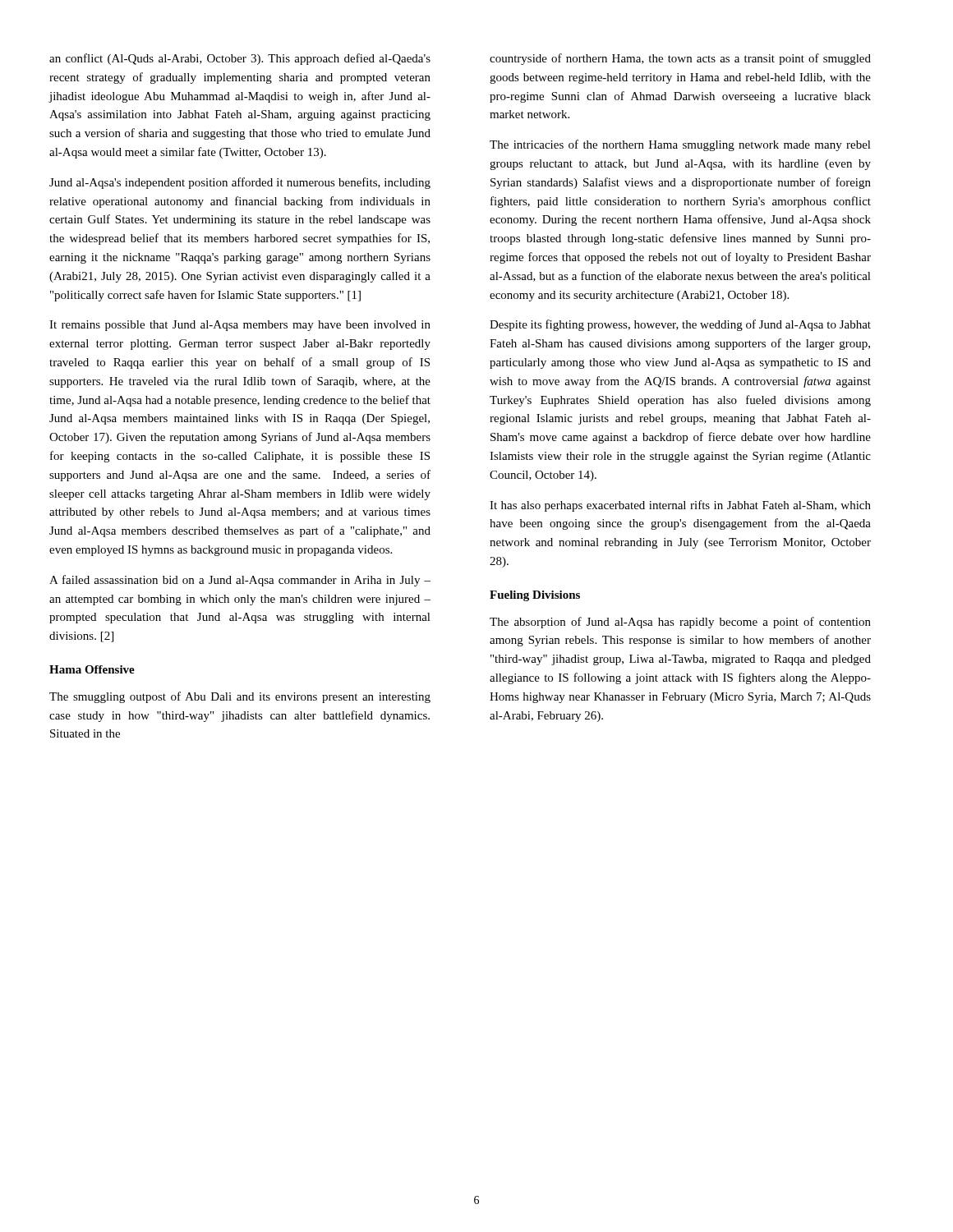Point to the passage starting "Fueling Divisions"
The width and height of the screenshot is (953, 1232).
[x=535, y=596]
